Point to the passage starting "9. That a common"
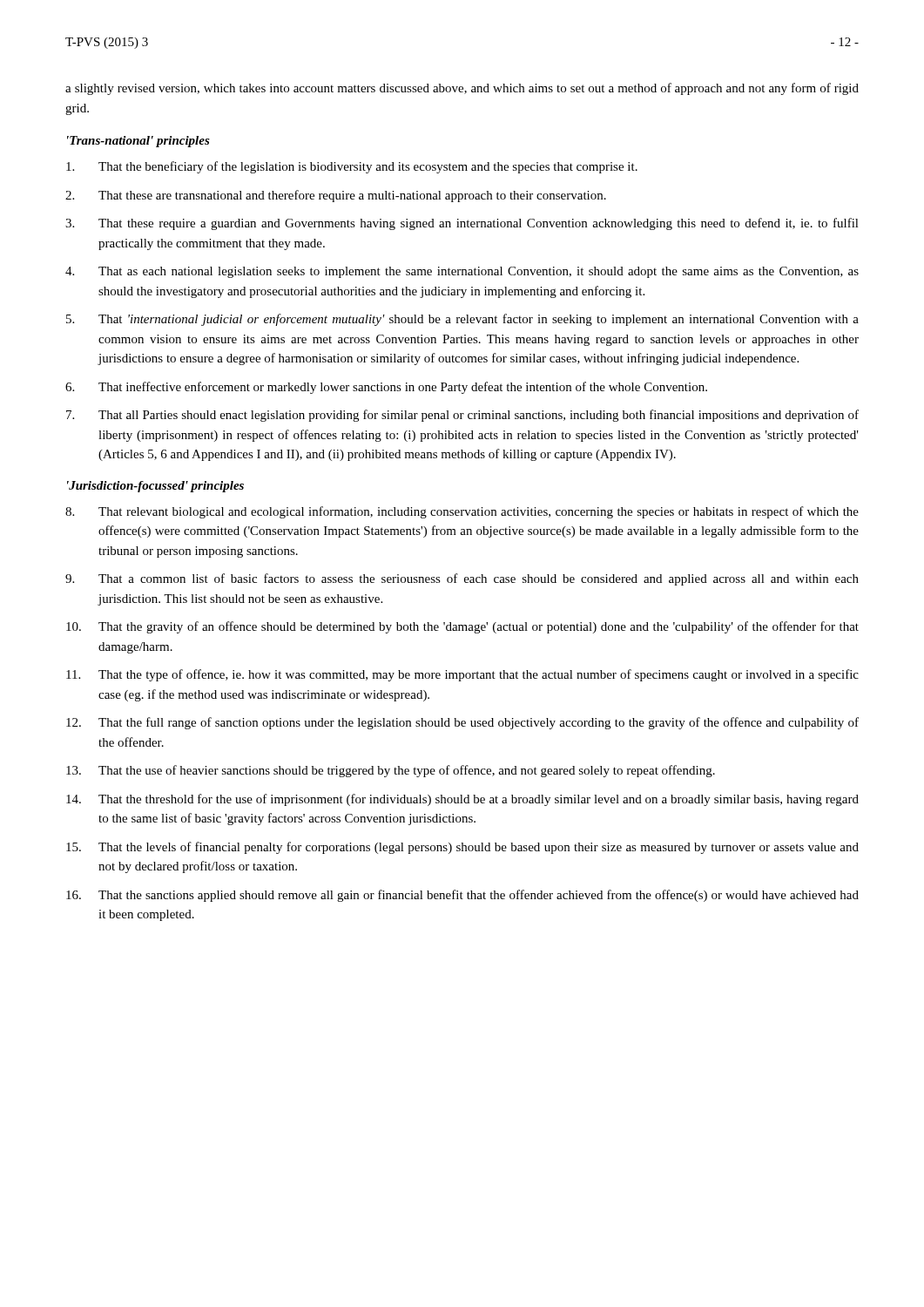Screen dimensions: 1307x924 (462, 589)
